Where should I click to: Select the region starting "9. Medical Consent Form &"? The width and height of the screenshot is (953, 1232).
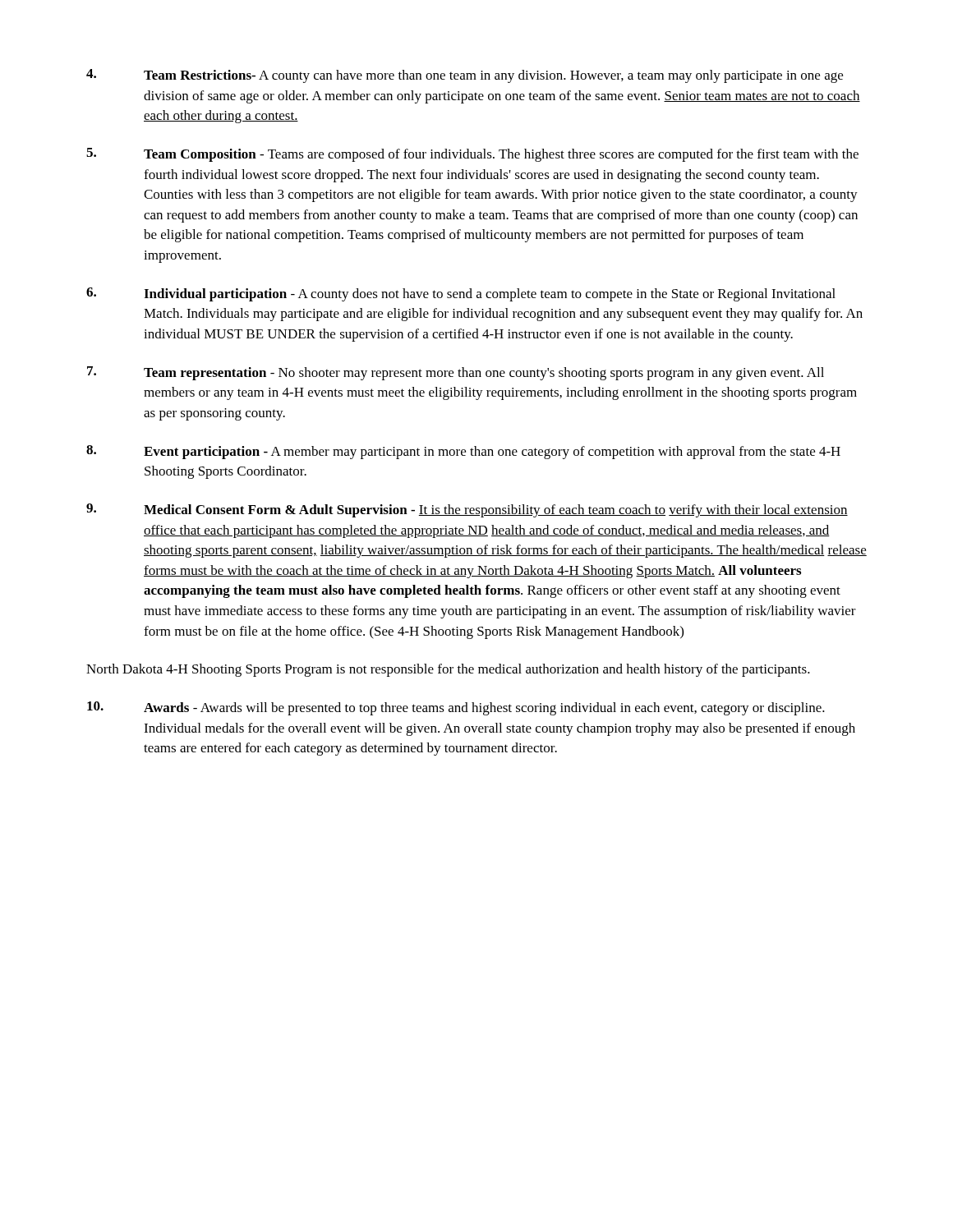point(476,571)
